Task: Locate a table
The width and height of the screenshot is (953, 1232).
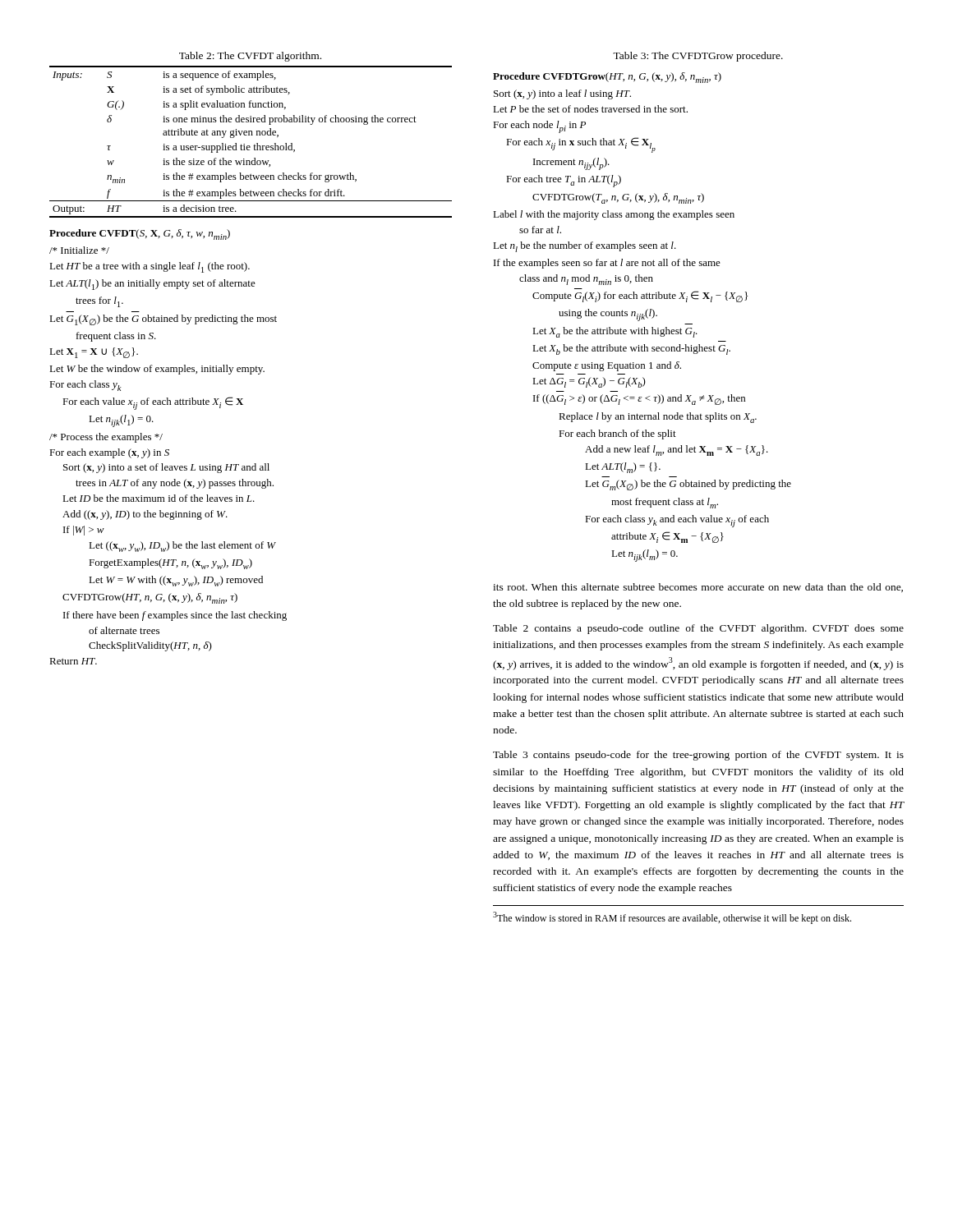Action: coord(251,141)
